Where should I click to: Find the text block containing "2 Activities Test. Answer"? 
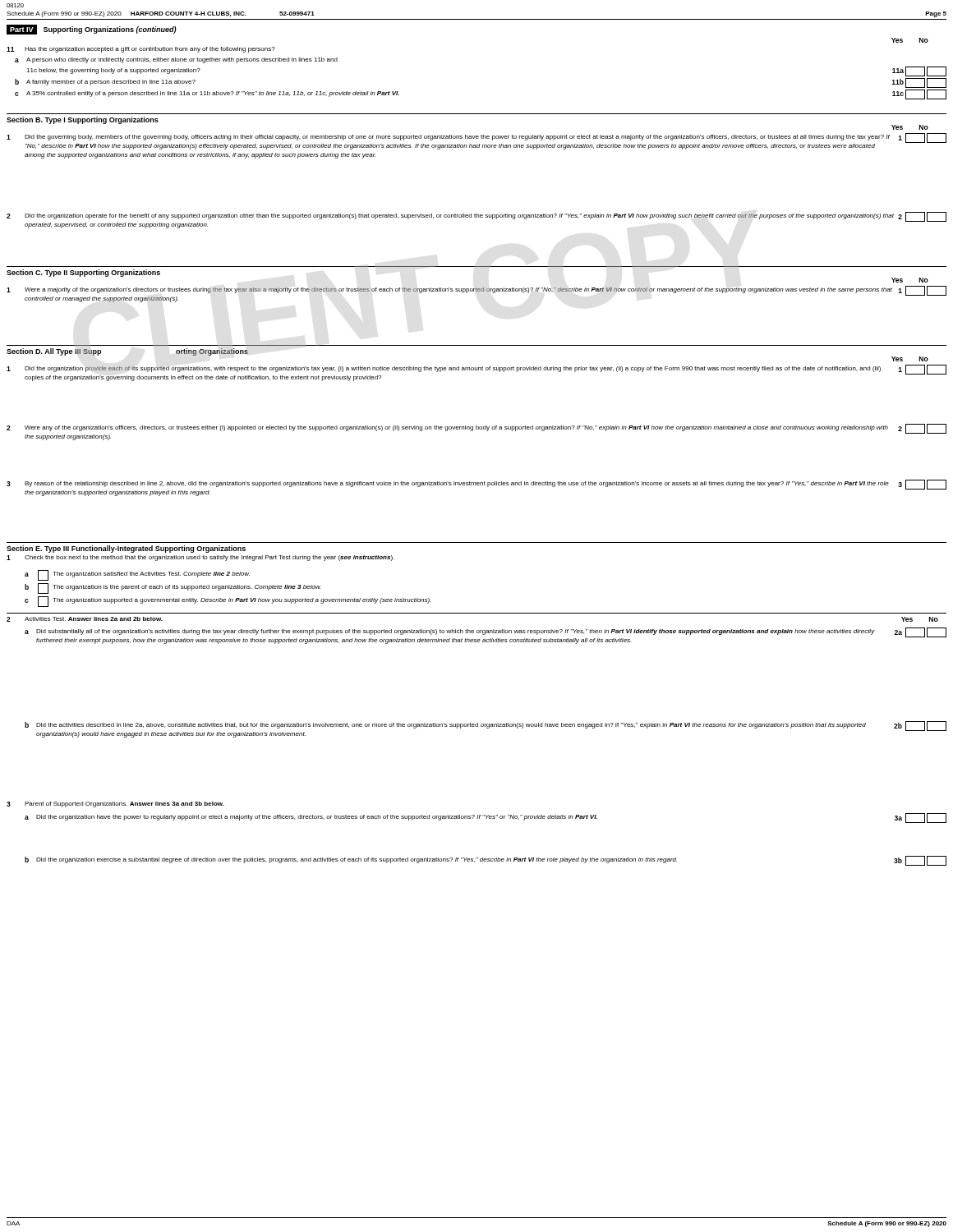(x=476, y=620)
